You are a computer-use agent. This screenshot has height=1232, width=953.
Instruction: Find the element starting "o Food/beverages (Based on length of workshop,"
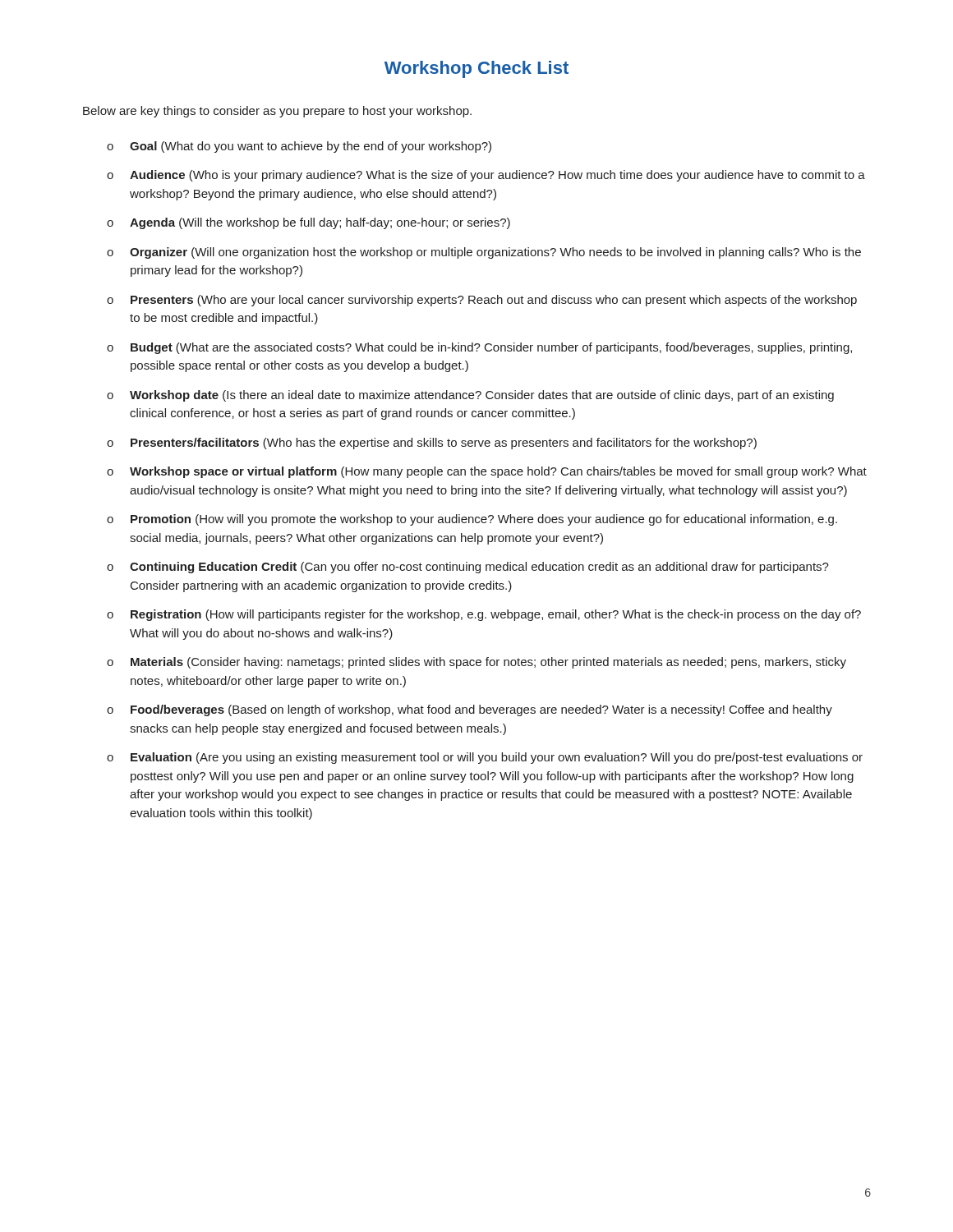pos(489,719)
